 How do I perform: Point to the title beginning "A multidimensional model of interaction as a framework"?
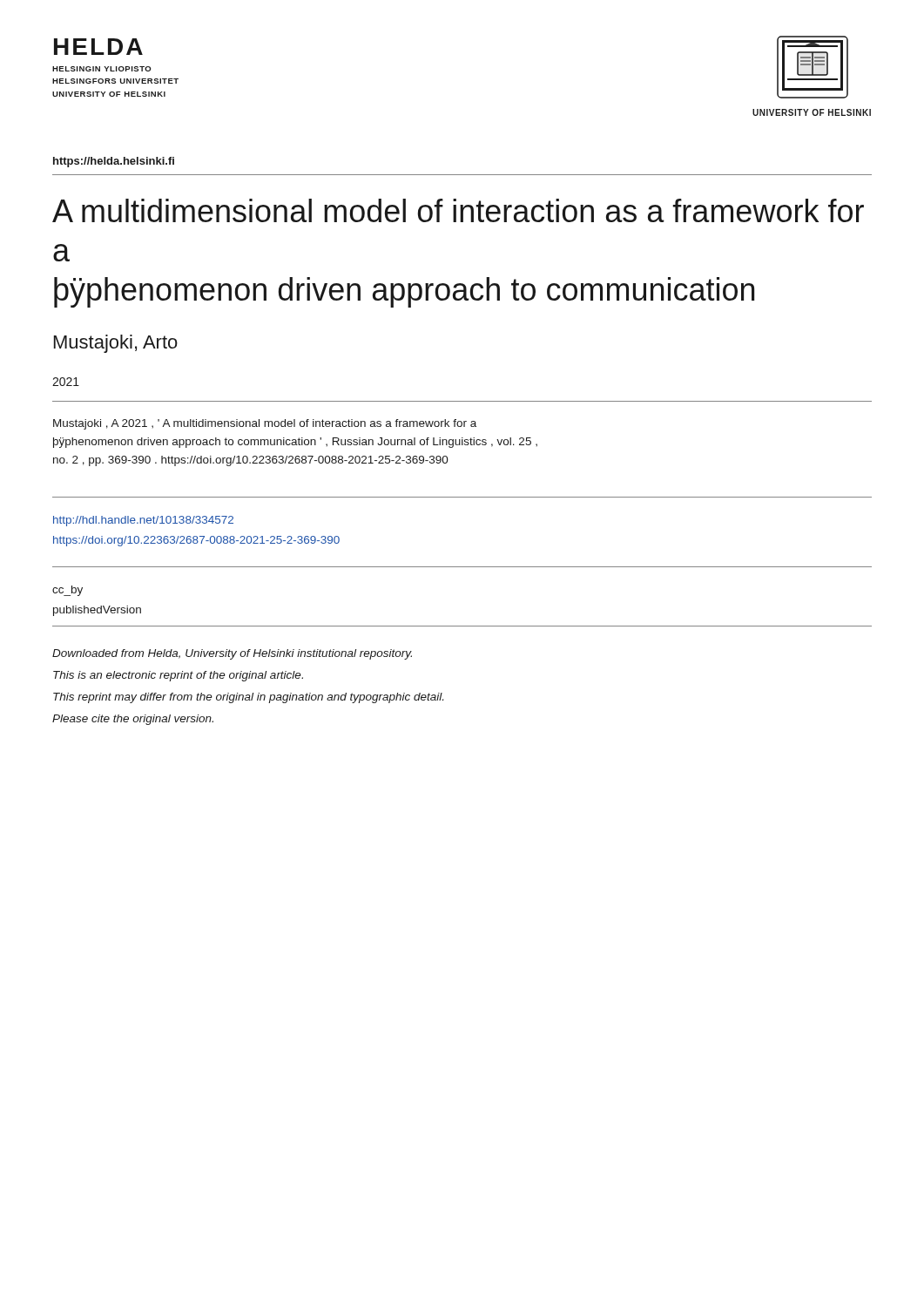[458, 210]
